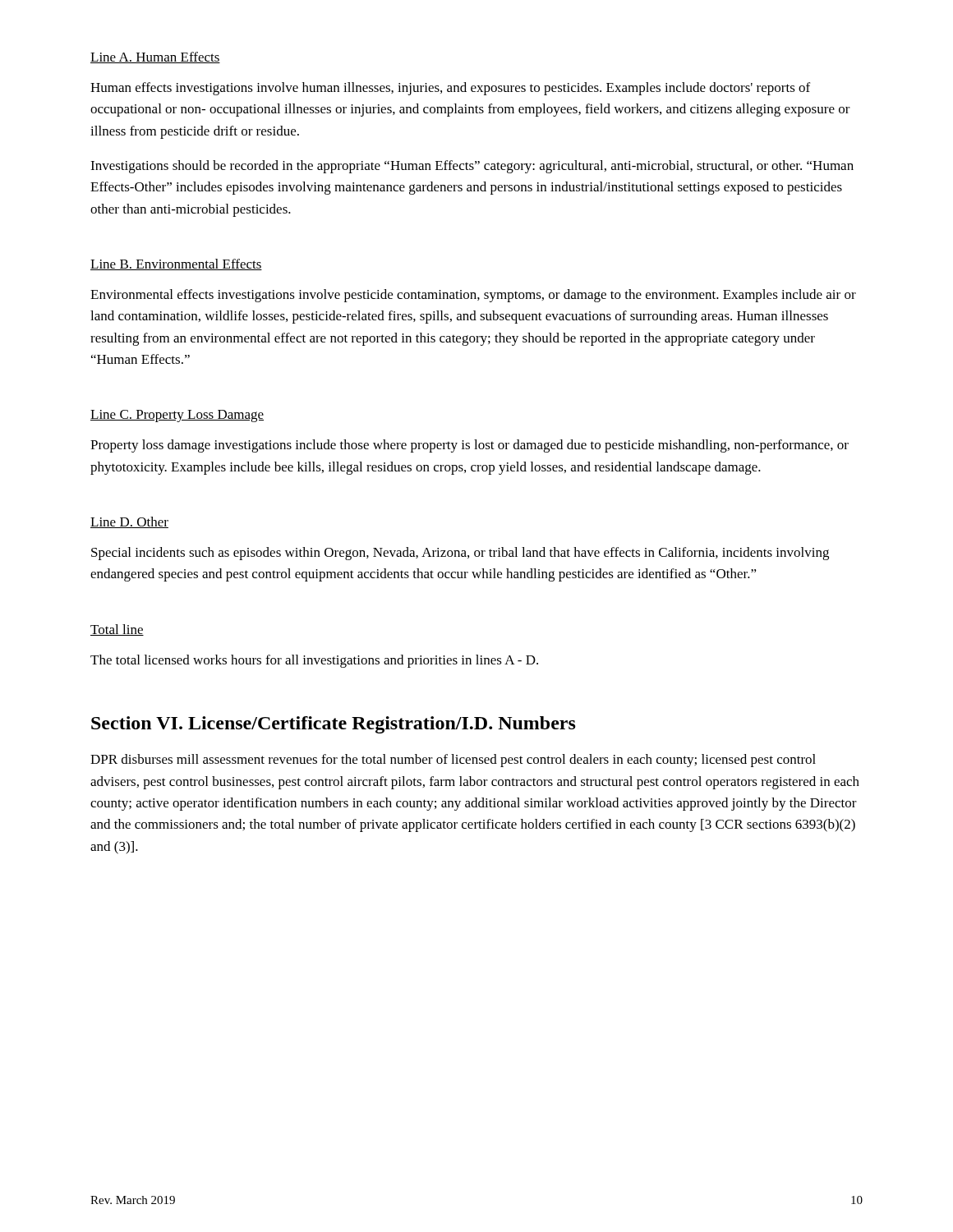Find the text block with the text "Human effects investigations involve"

[470, 109]
